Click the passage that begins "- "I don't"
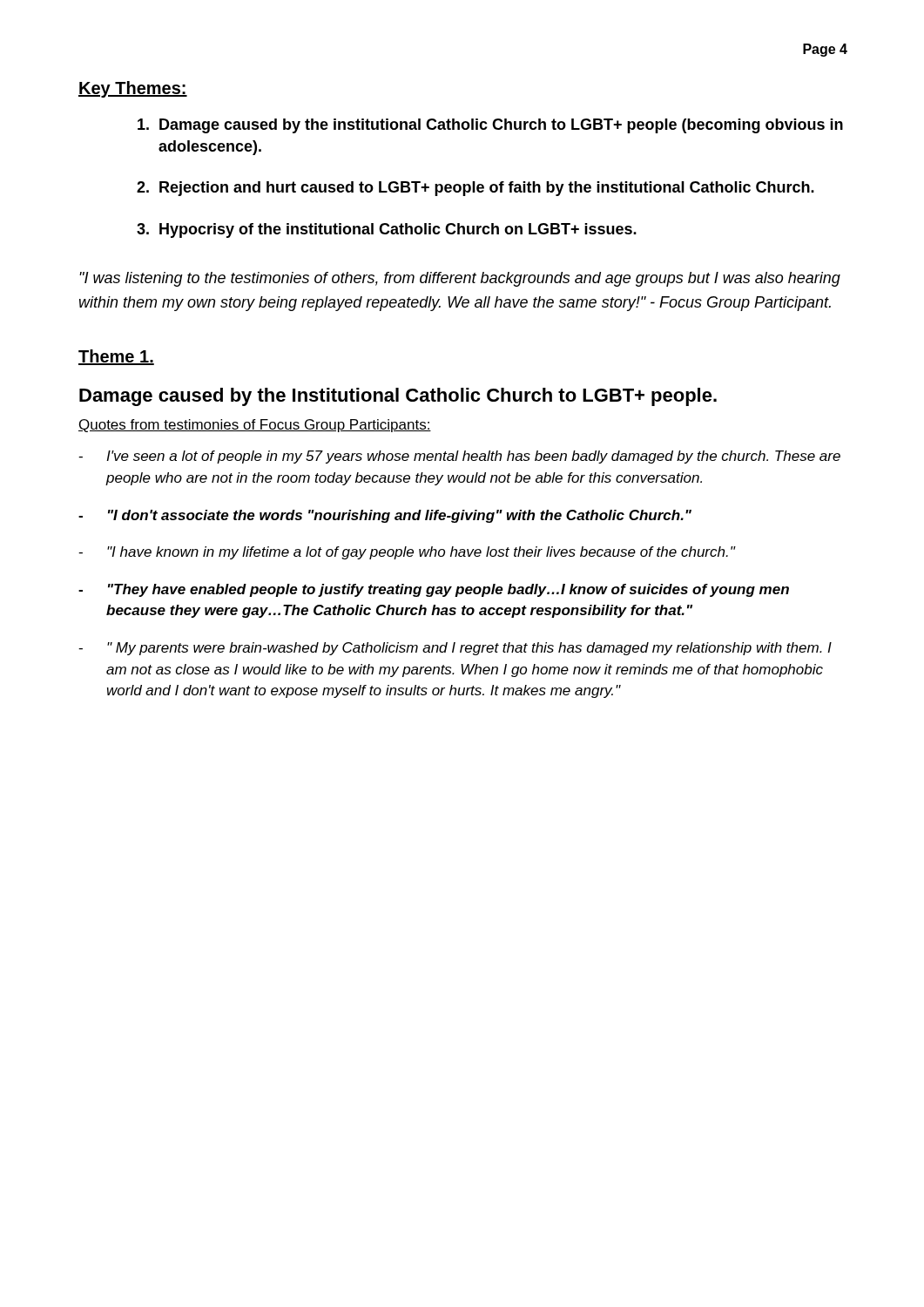 (385, 516)
